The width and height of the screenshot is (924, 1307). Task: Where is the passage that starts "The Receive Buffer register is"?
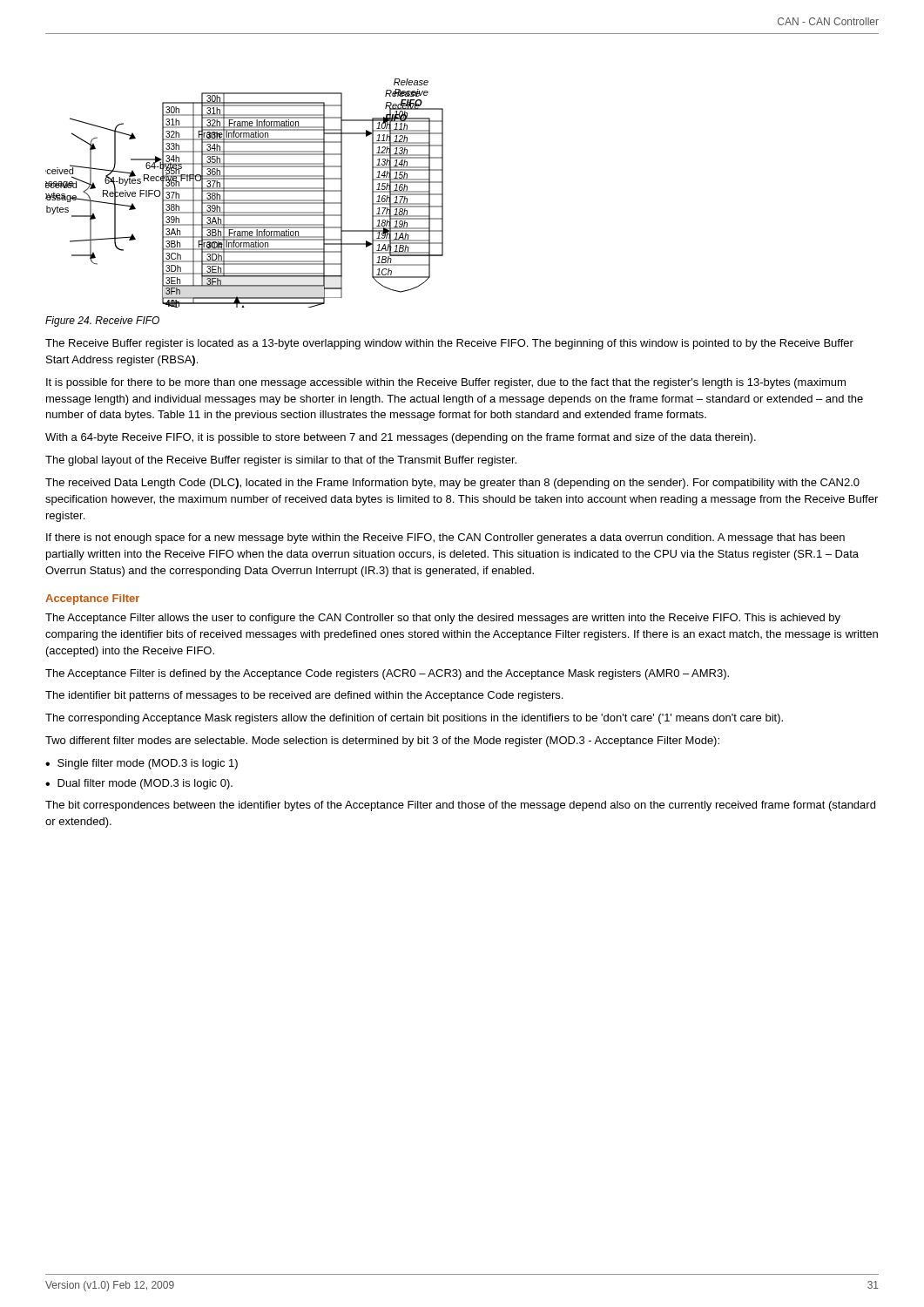449,351
